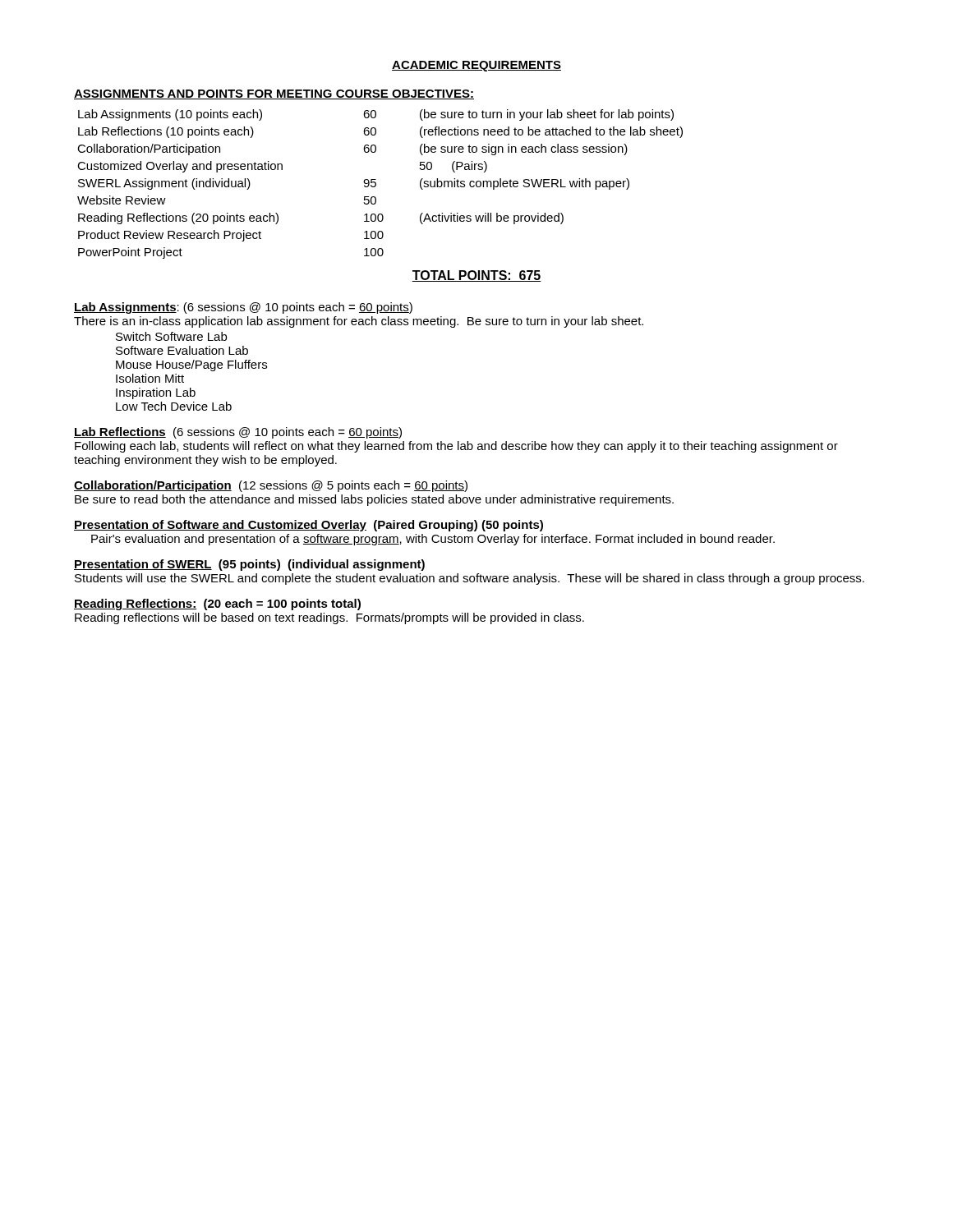The width and height of the screenshot is (953, 1232).
Task: Locate the text block with the text "Presentation of Software and Customized Overlay (Paired Grouping)"
Action: click(476, 531)
